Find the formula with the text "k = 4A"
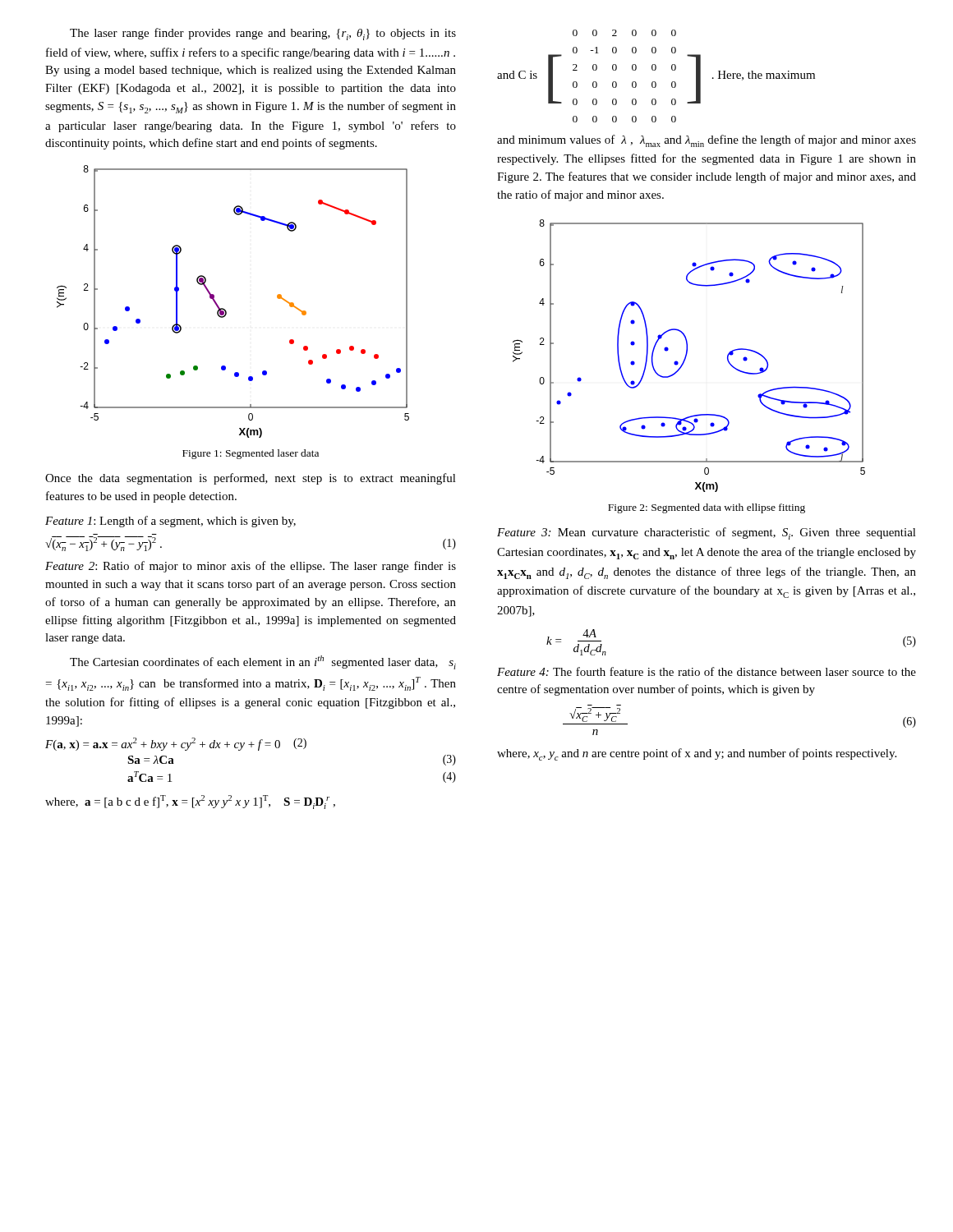Image resolution: width=953 pixels, height=1232 pixels. pos(589,641)
